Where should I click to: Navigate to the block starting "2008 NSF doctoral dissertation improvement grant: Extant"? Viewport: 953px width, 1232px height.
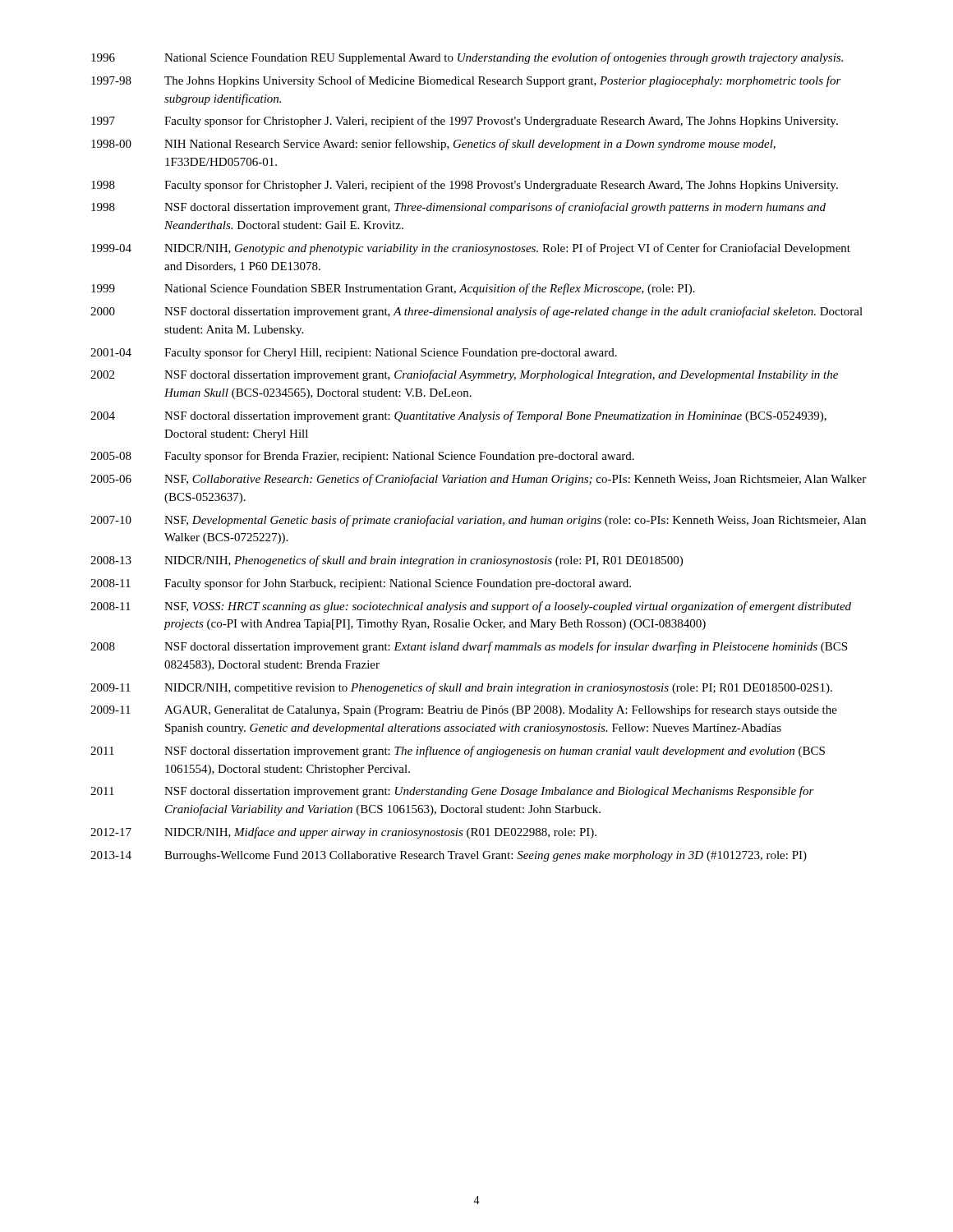point(481,656)
